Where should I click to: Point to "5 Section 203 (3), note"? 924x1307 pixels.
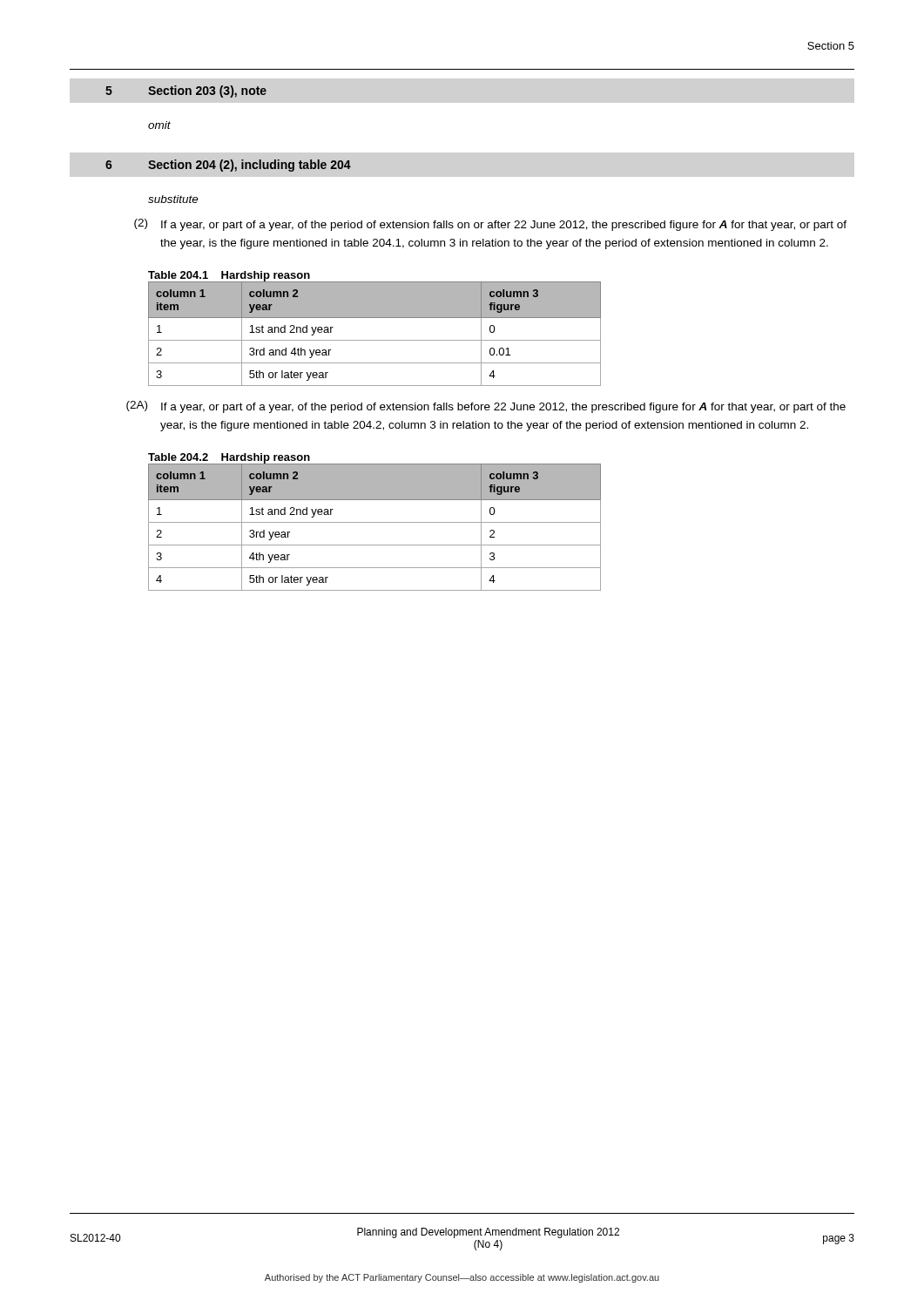(x=168, y=91)
